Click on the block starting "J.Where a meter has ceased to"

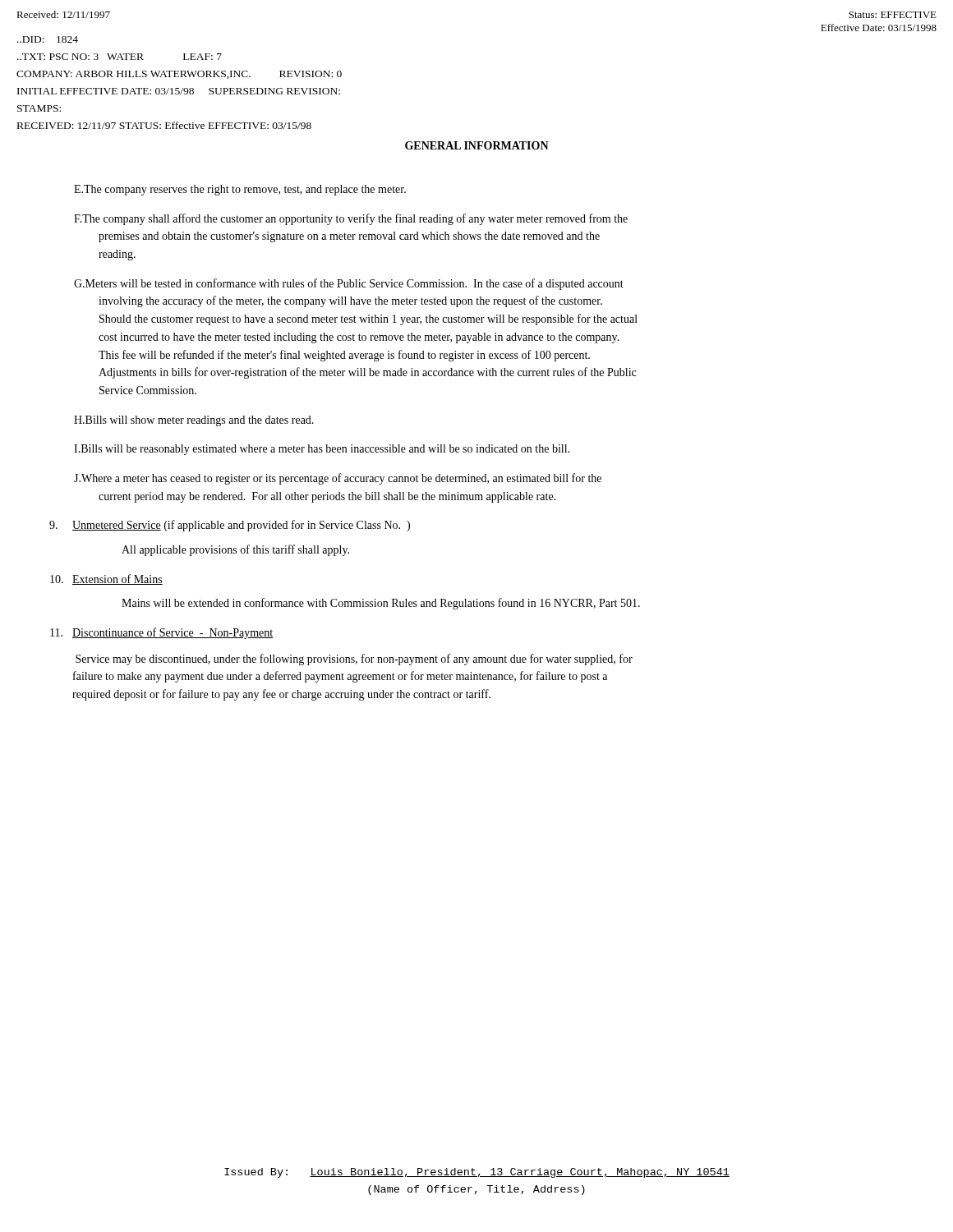point(489,488)
